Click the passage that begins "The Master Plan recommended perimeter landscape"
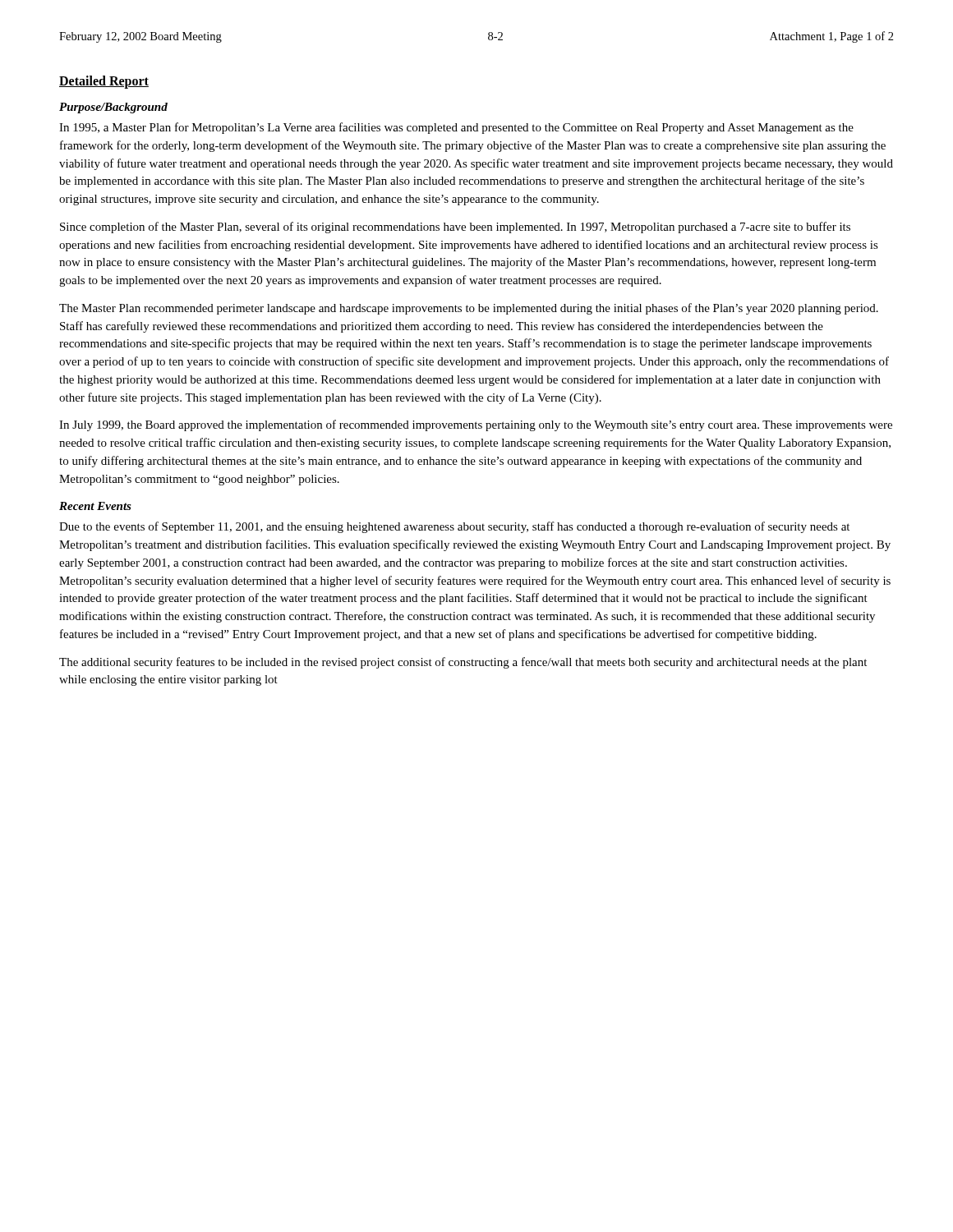Screen dimensions: 1232x953 coord(476,353)
